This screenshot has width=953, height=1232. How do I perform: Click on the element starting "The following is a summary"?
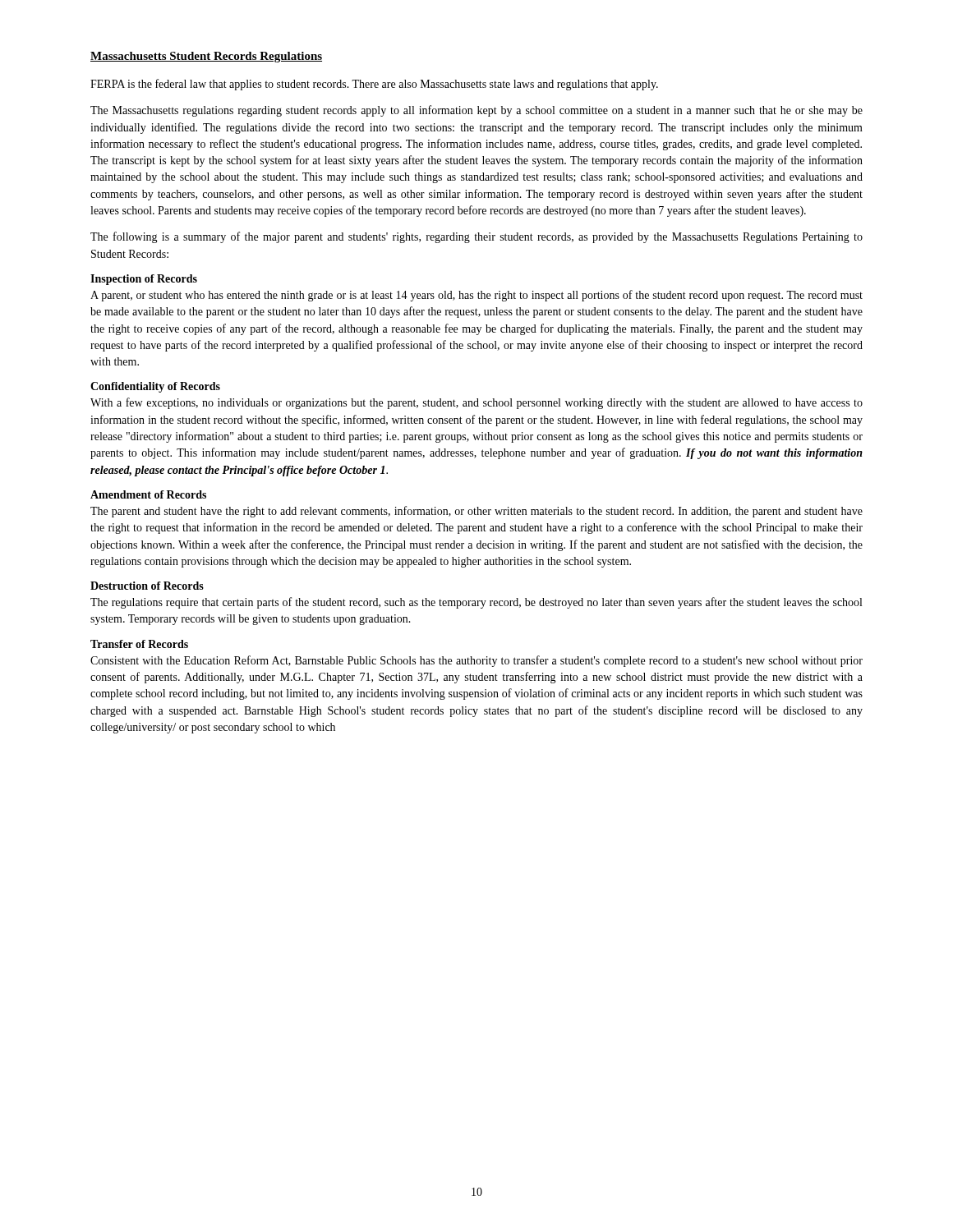point(476,246)
